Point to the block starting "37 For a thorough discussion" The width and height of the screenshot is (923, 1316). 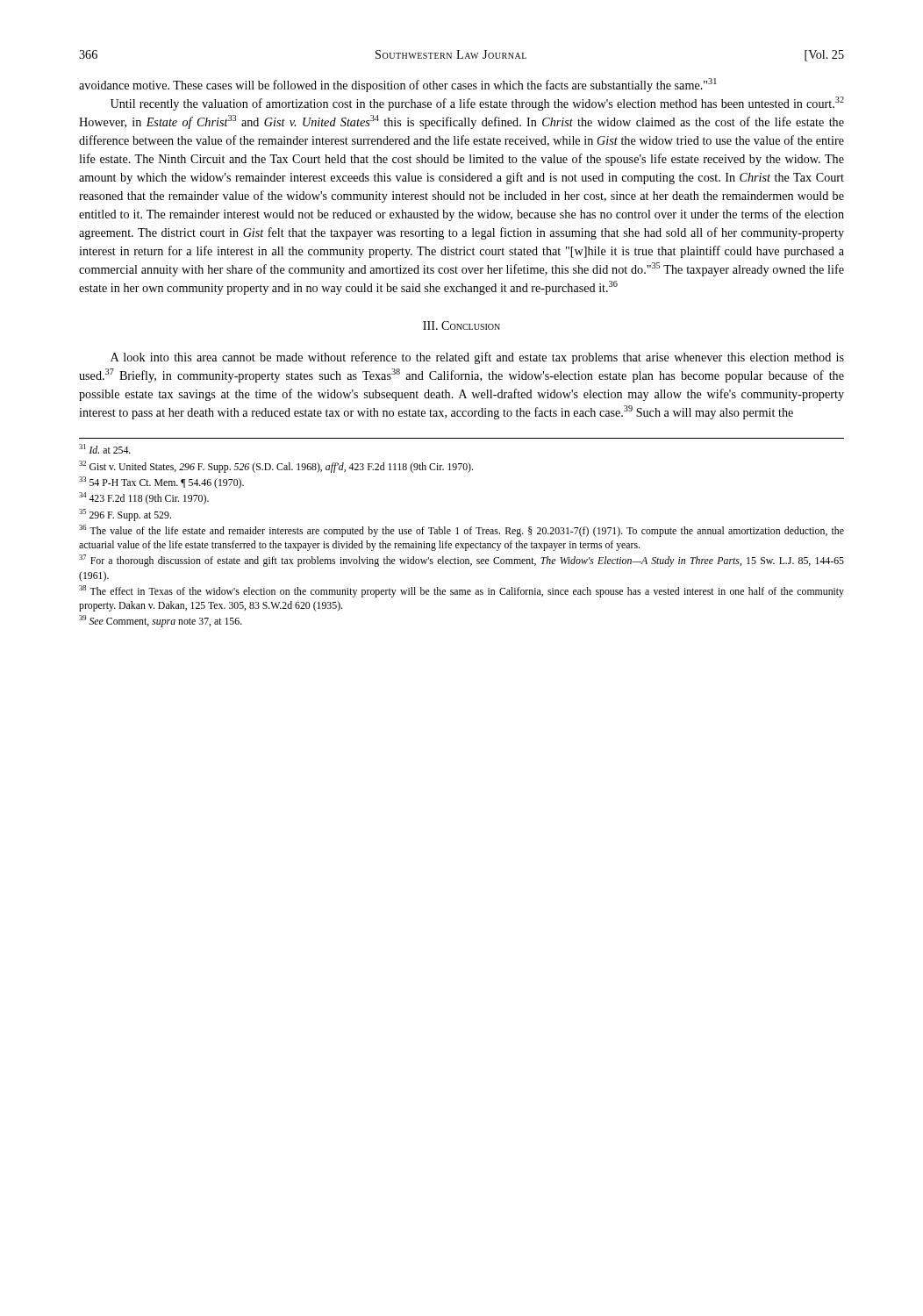[x=462, y=568]
